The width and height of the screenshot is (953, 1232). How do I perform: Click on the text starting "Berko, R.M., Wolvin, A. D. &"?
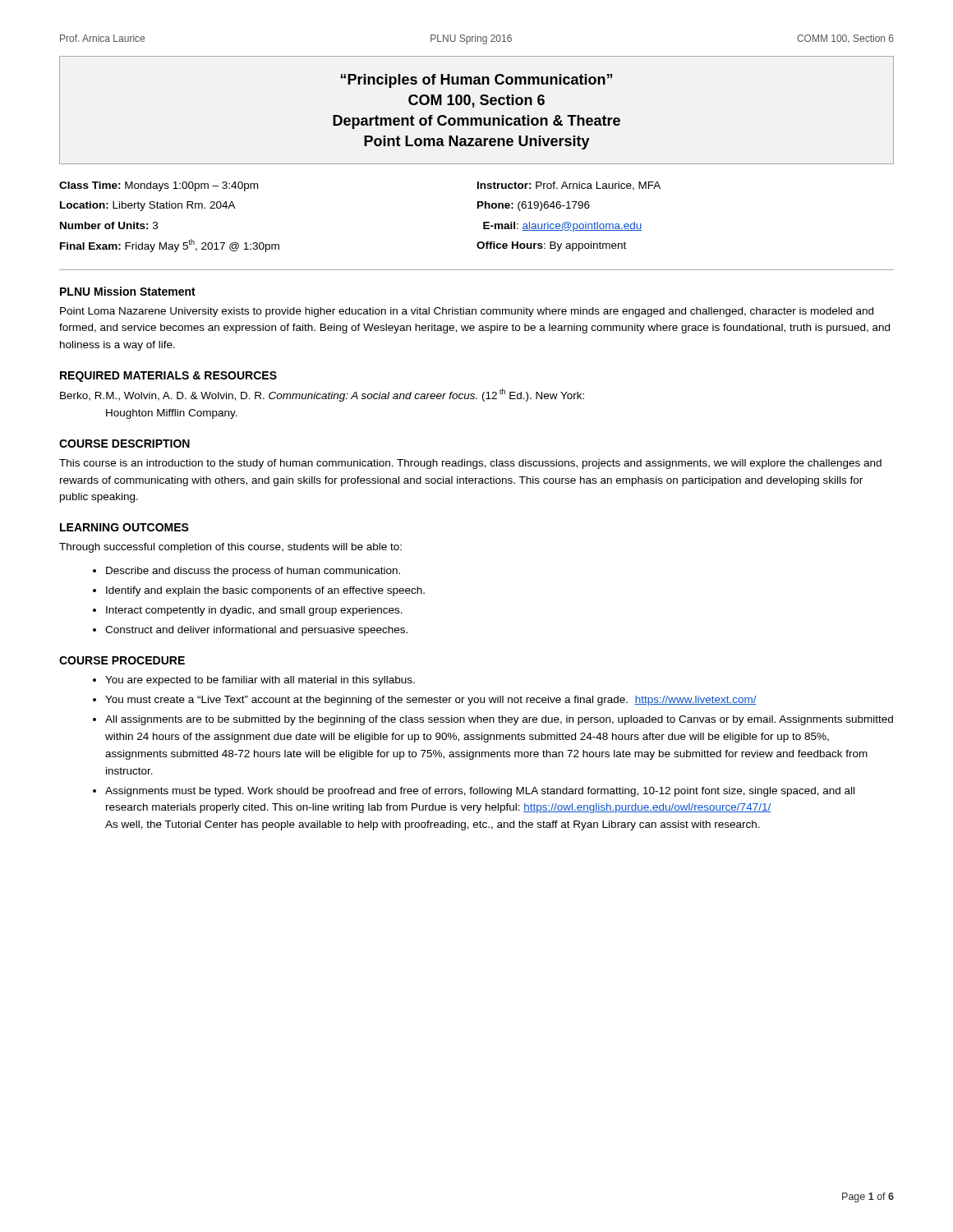pyautogui.click(x=322, y=403)
